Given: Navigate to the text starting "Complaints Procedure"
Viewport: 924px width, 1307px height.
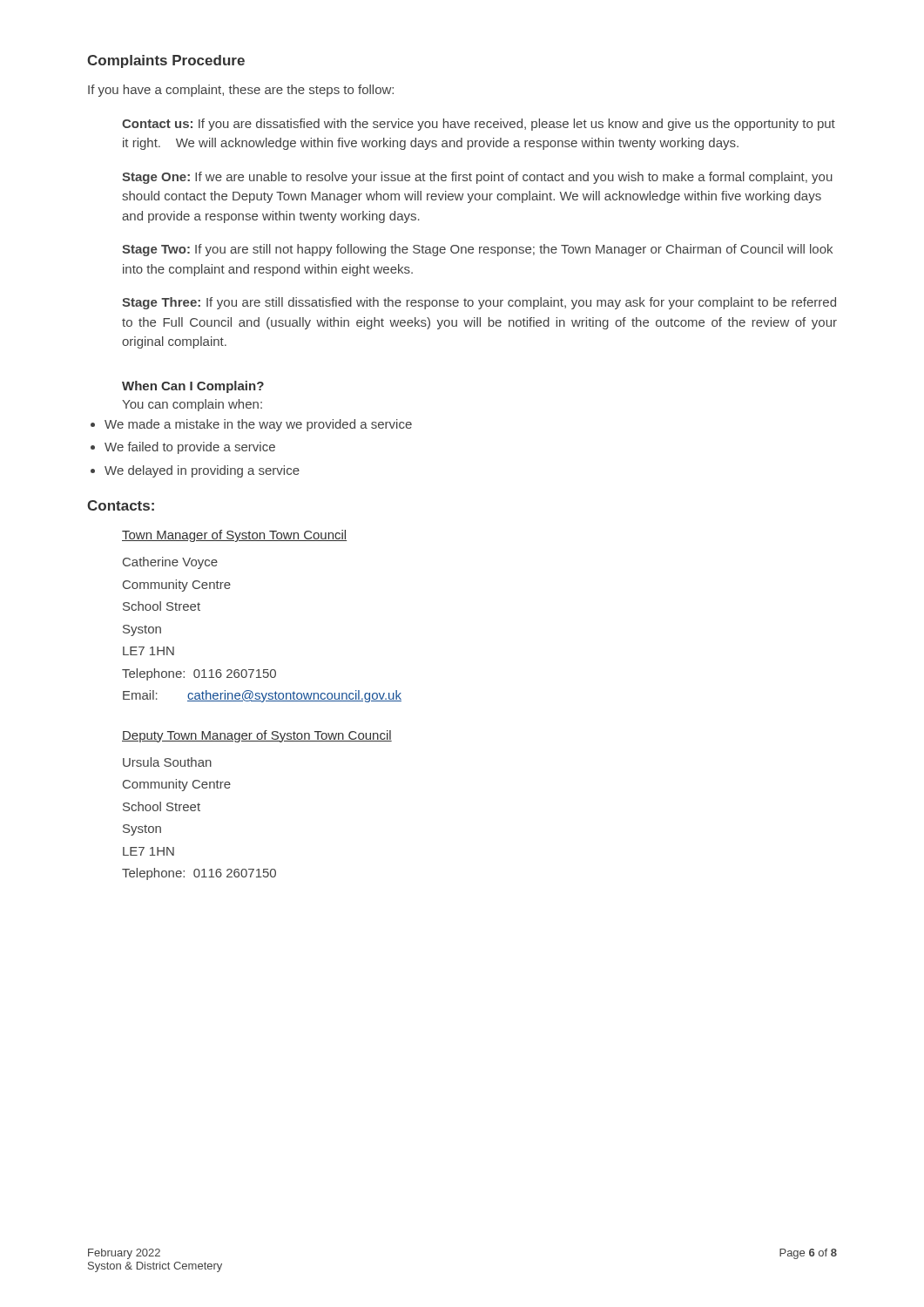Looking at the screenshot, I should click(166, 61).
